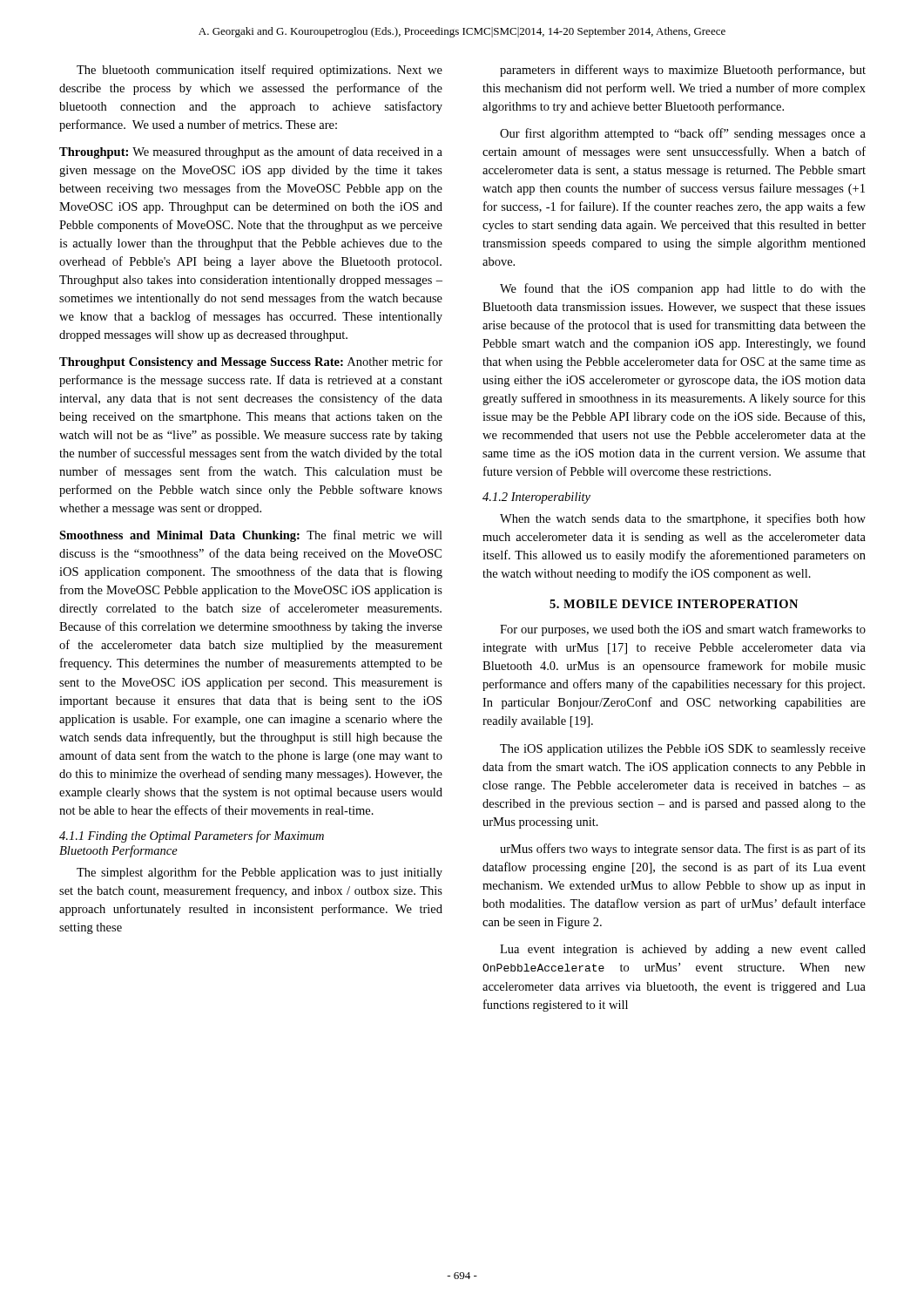The image size is (924, 1307).
Task: Select the text block containing "The simplest algorithm for the"
Action: coord(251,900)
